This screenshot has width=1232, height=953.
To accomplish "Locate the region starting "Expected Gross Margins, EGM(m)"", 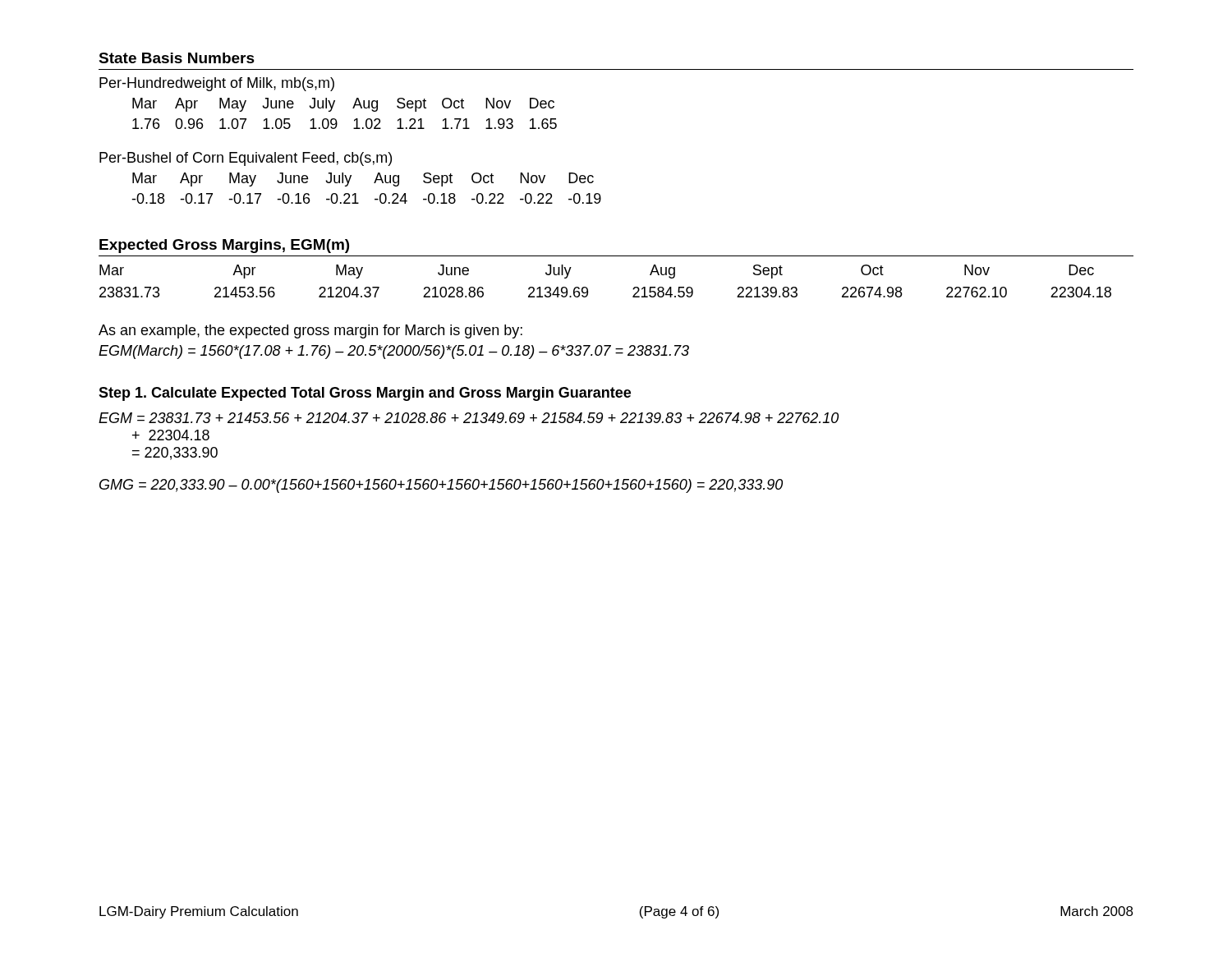I will [x=616, y=246].
